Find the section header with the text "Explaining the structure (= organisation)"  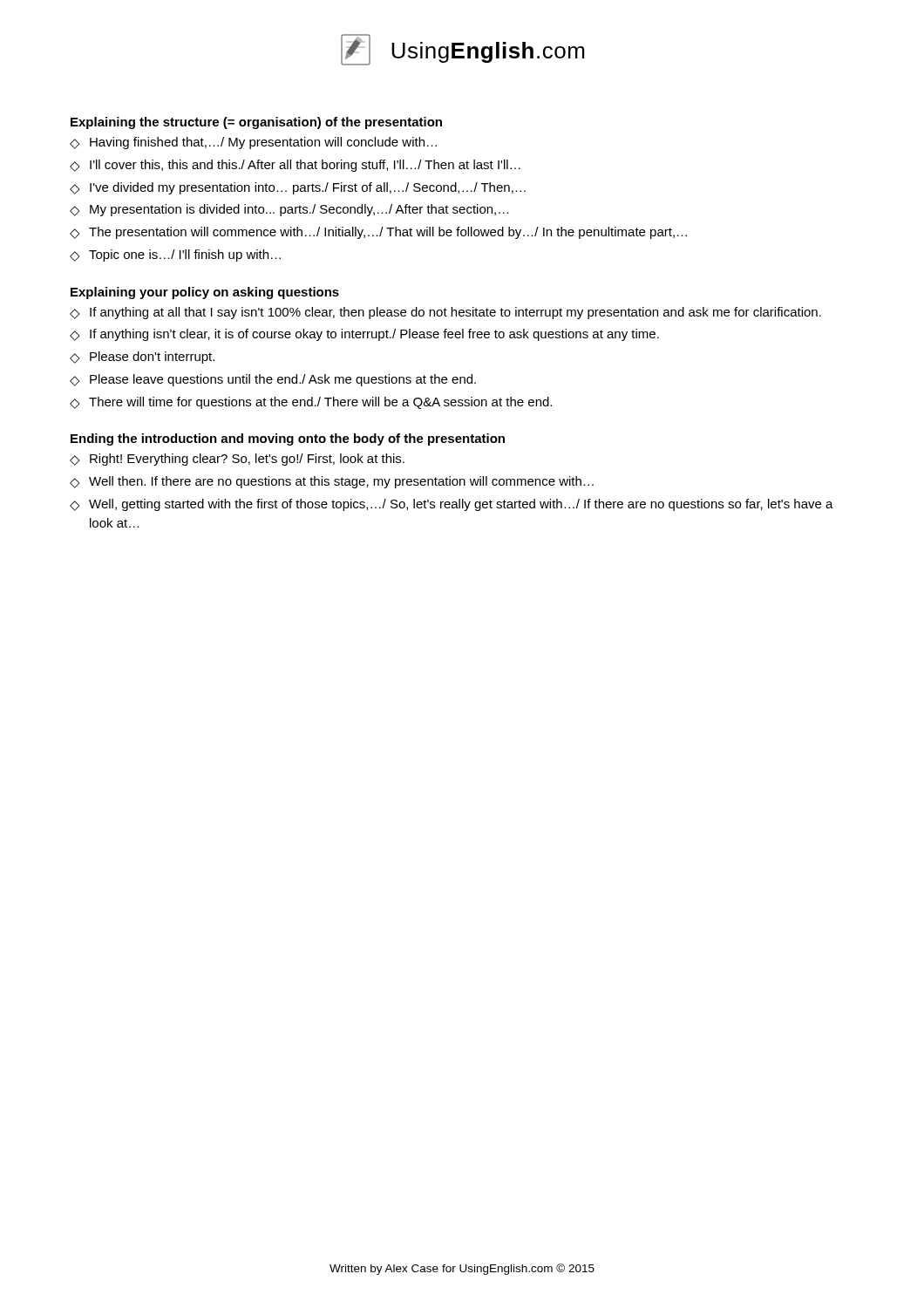click(x=256, y=122)
